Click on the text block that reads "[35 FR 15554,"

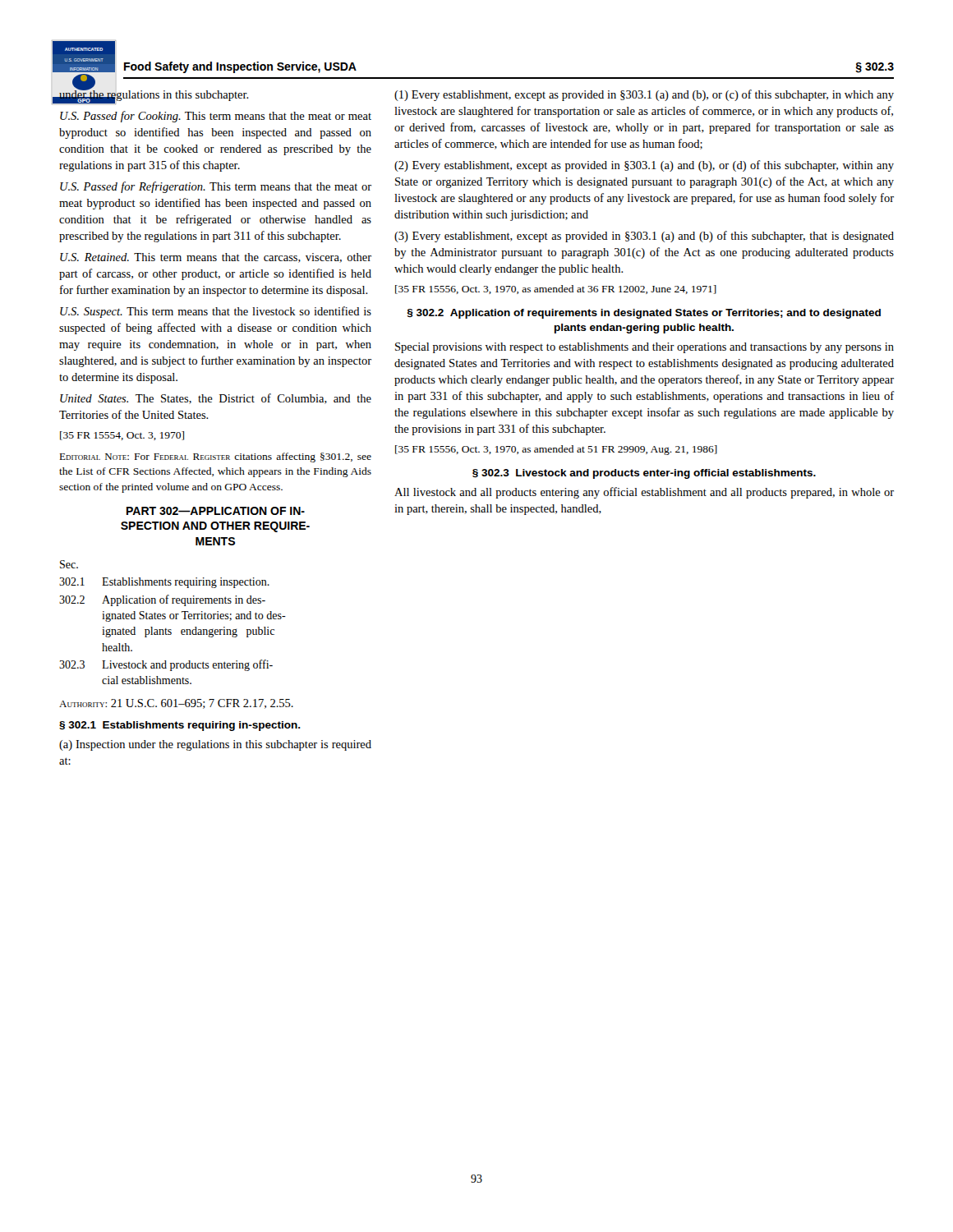pyautogui.click(x=122, y=435)
